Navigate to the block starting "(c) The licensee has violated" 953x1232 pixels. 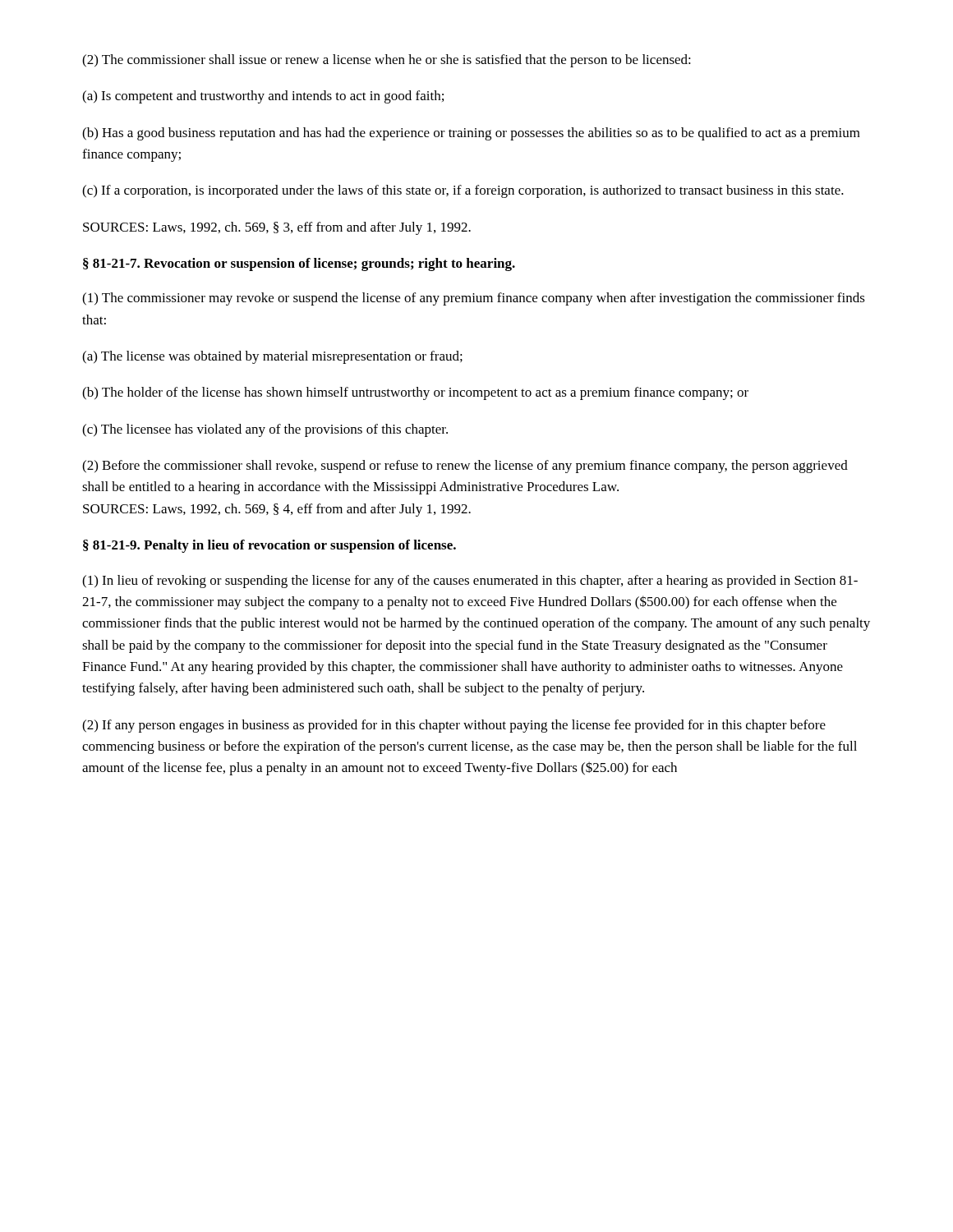pos(265,429)
